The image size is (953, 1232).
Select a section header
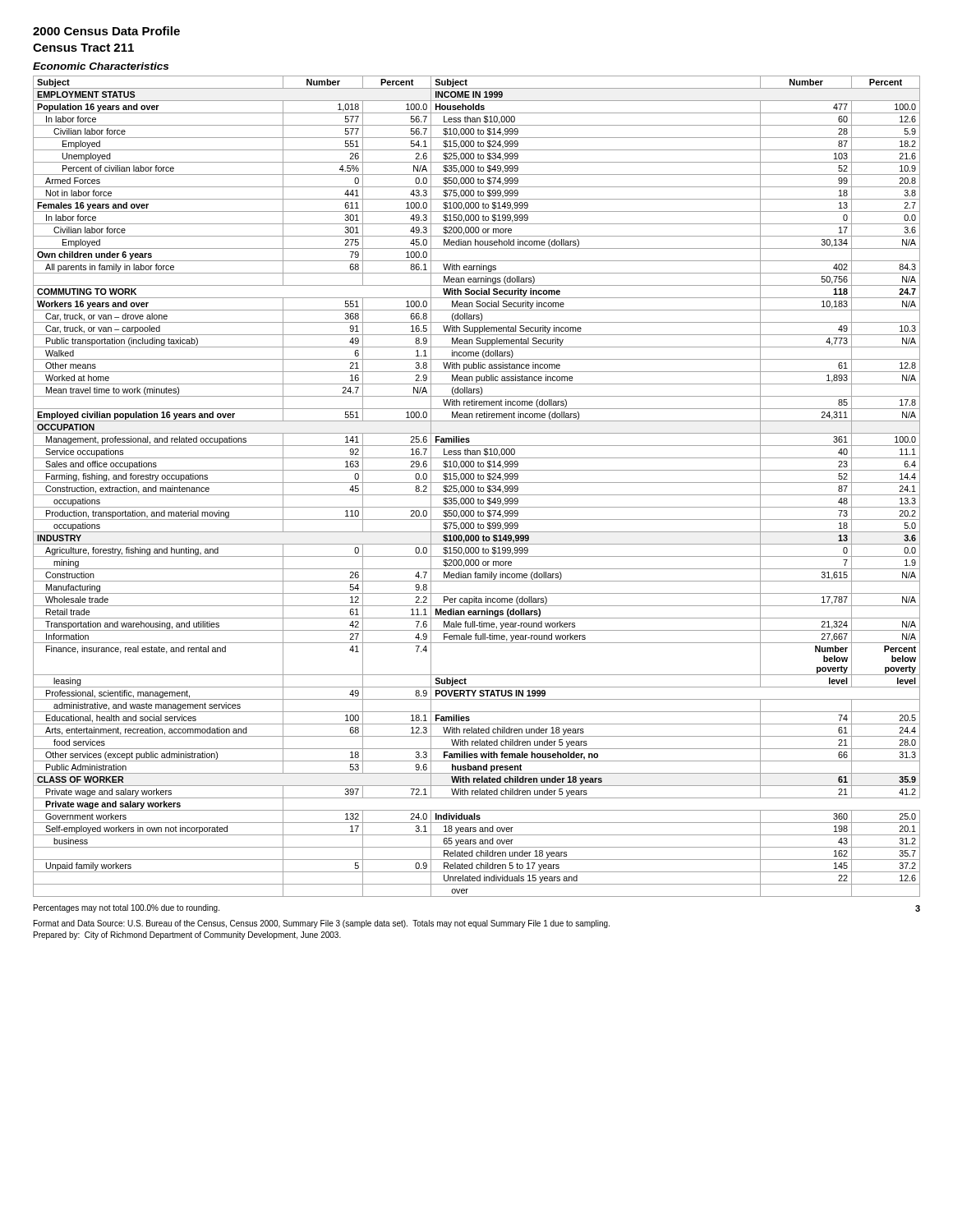click(x=101, y=66)
